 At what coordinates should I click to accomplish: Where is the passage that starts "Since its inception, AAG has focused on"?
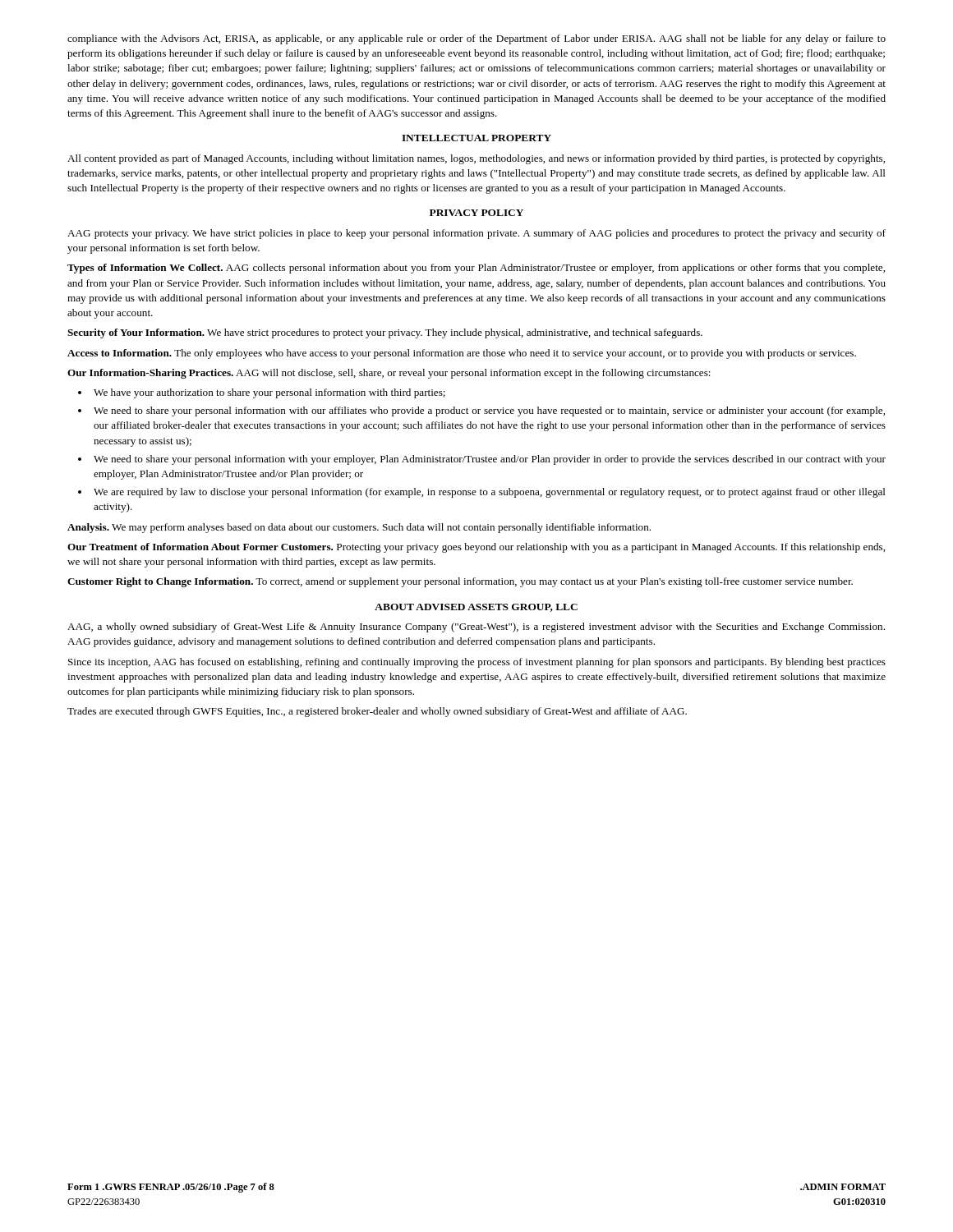tap(476, 676)
